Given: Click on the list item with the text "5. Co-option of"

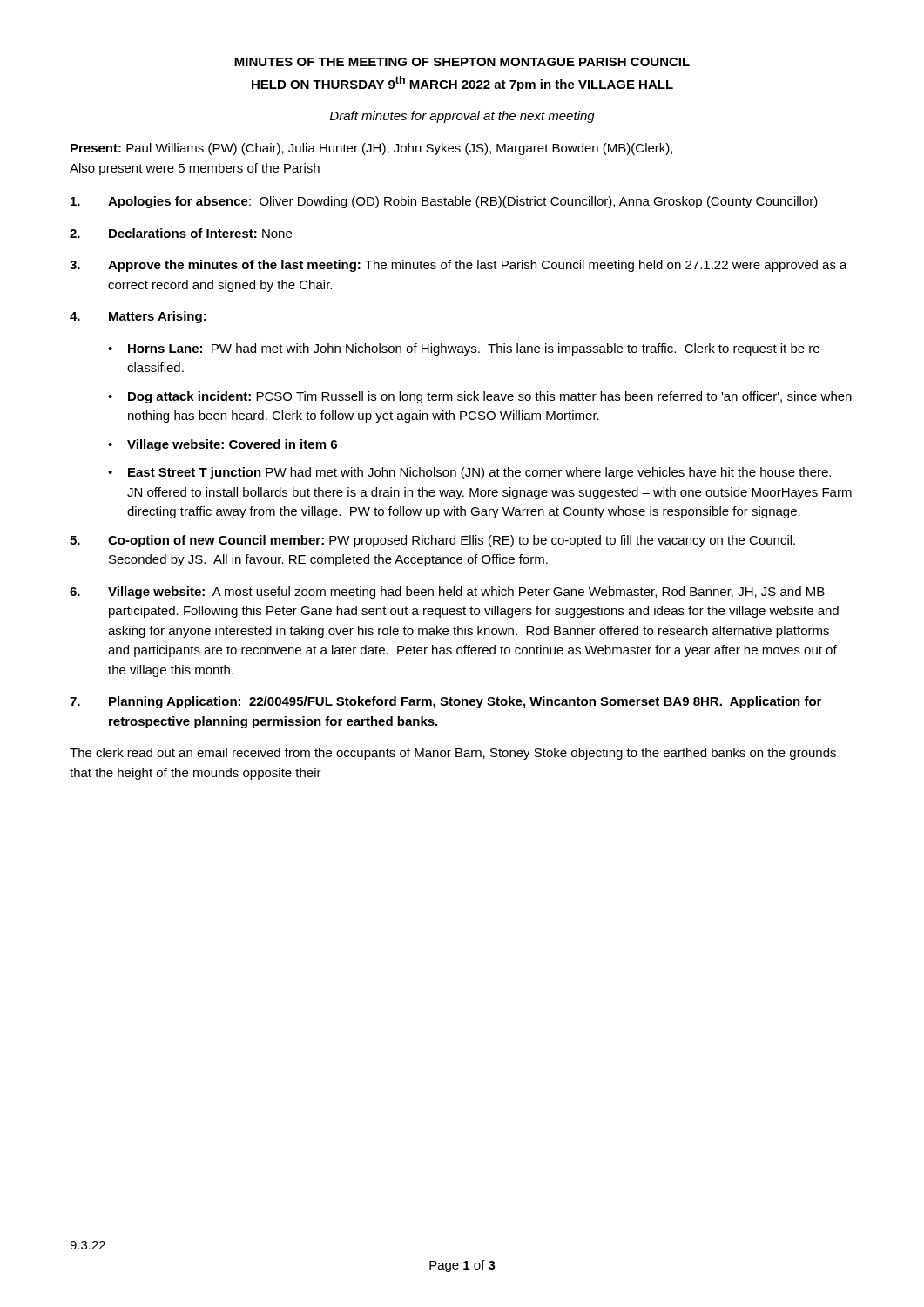Looking at the screenshot, I should click(462, 550).
